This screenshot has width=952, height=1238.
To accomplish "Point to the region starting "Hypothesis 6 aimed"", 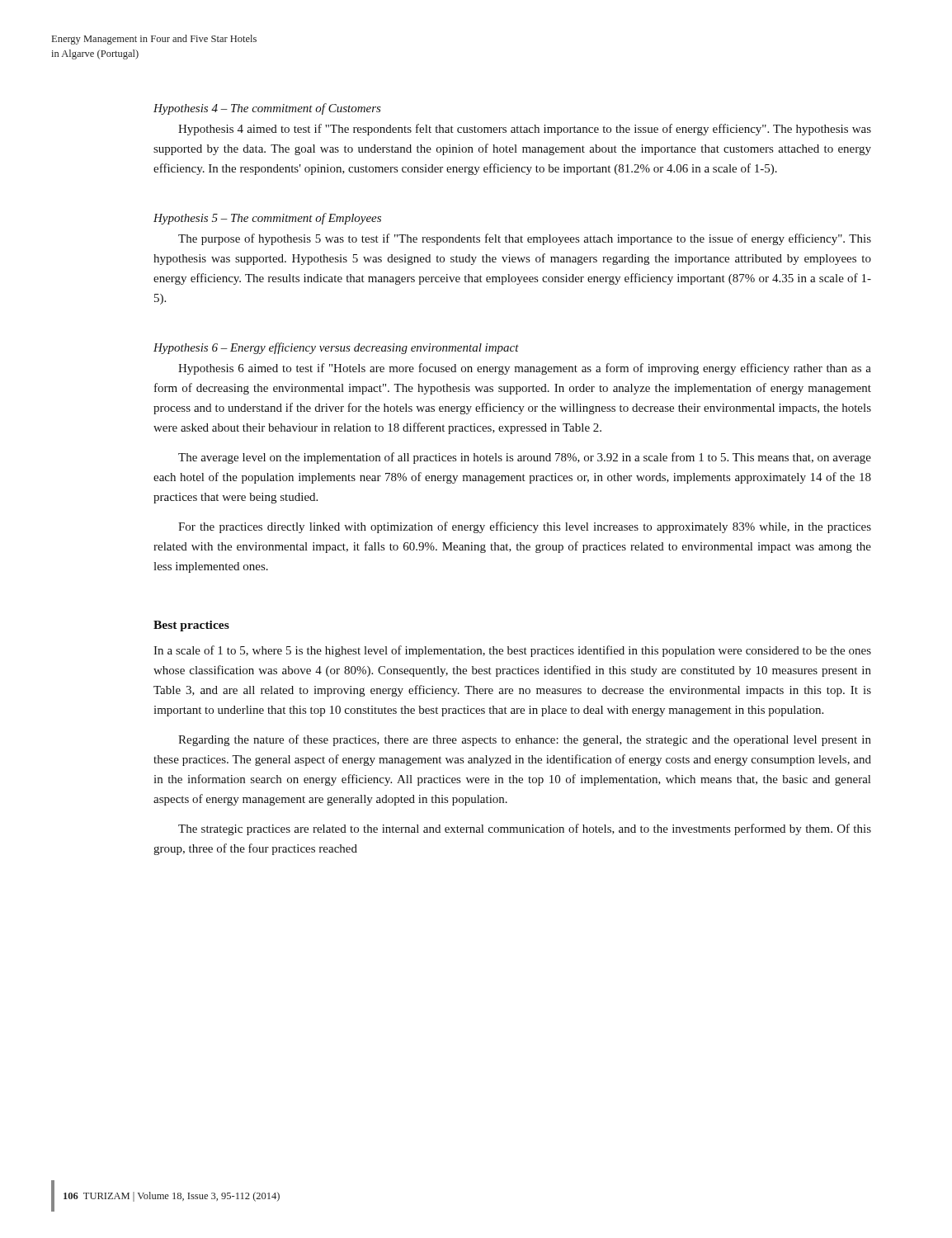I will 512,398.
